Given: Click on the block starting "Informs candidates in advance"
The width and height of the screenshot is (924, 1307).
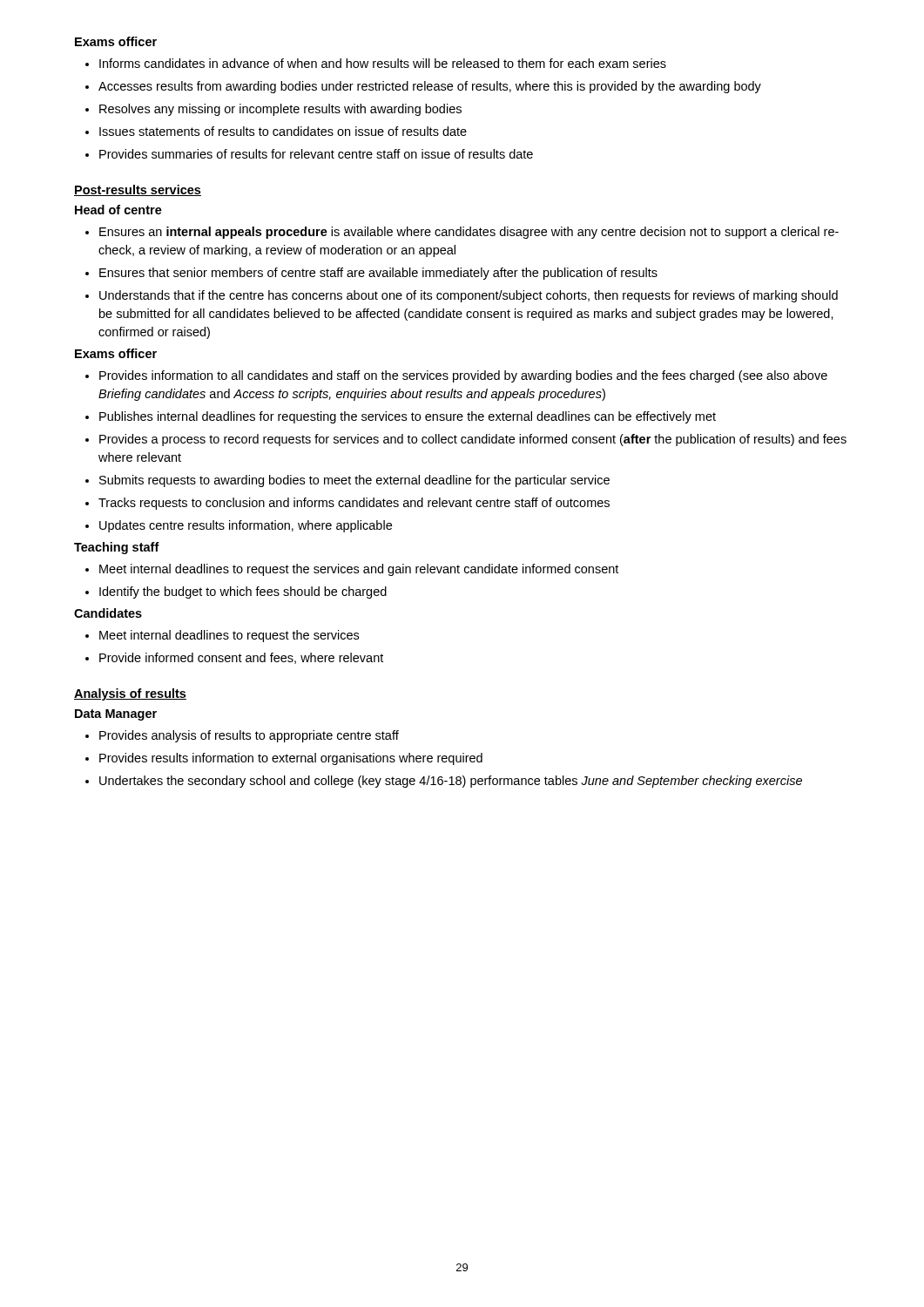Looking at the screenshot, I should point(382,64).
